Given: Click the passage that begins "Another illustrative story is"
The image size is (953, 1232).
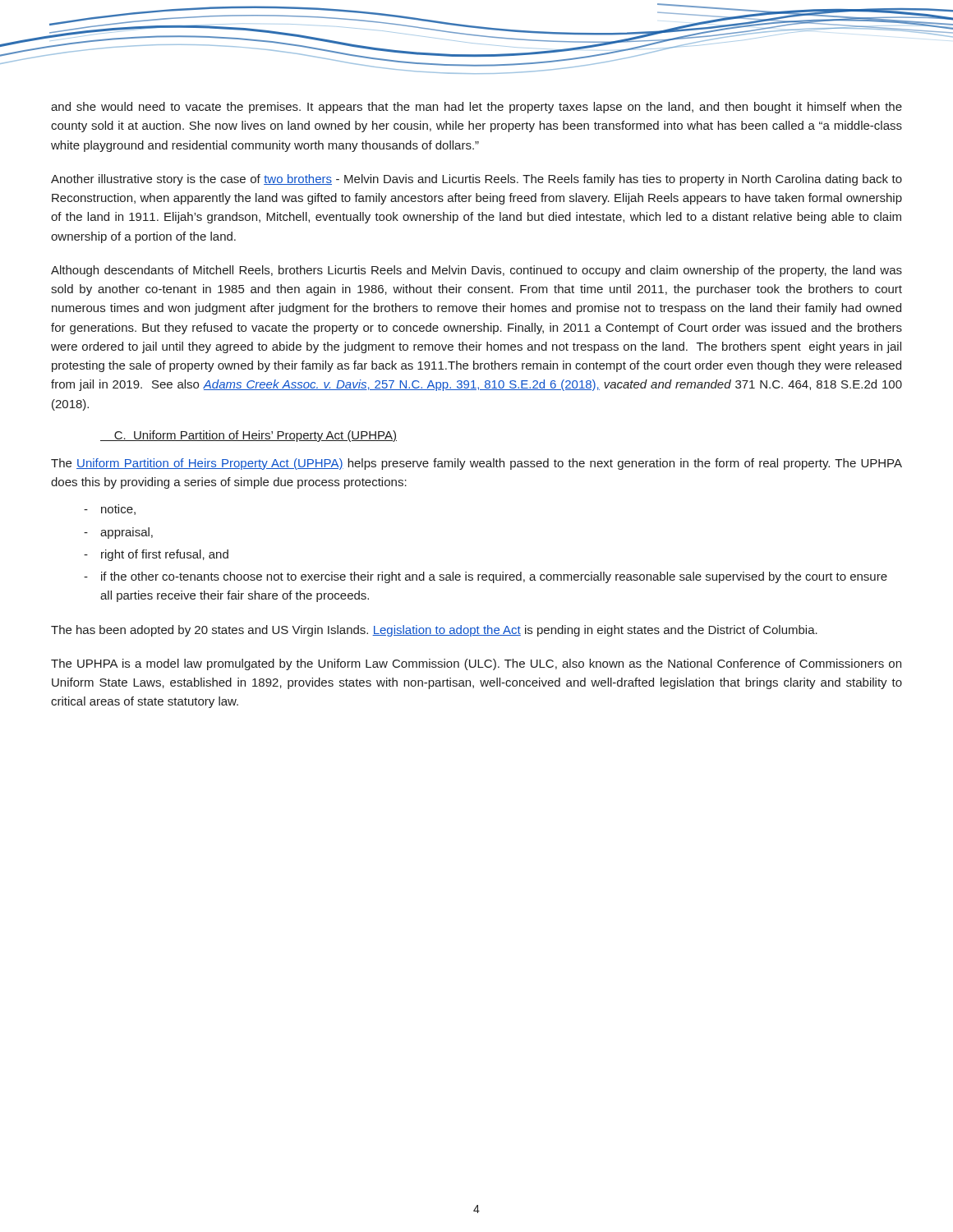Looking at the screenshot, I should tap(476, 207).
